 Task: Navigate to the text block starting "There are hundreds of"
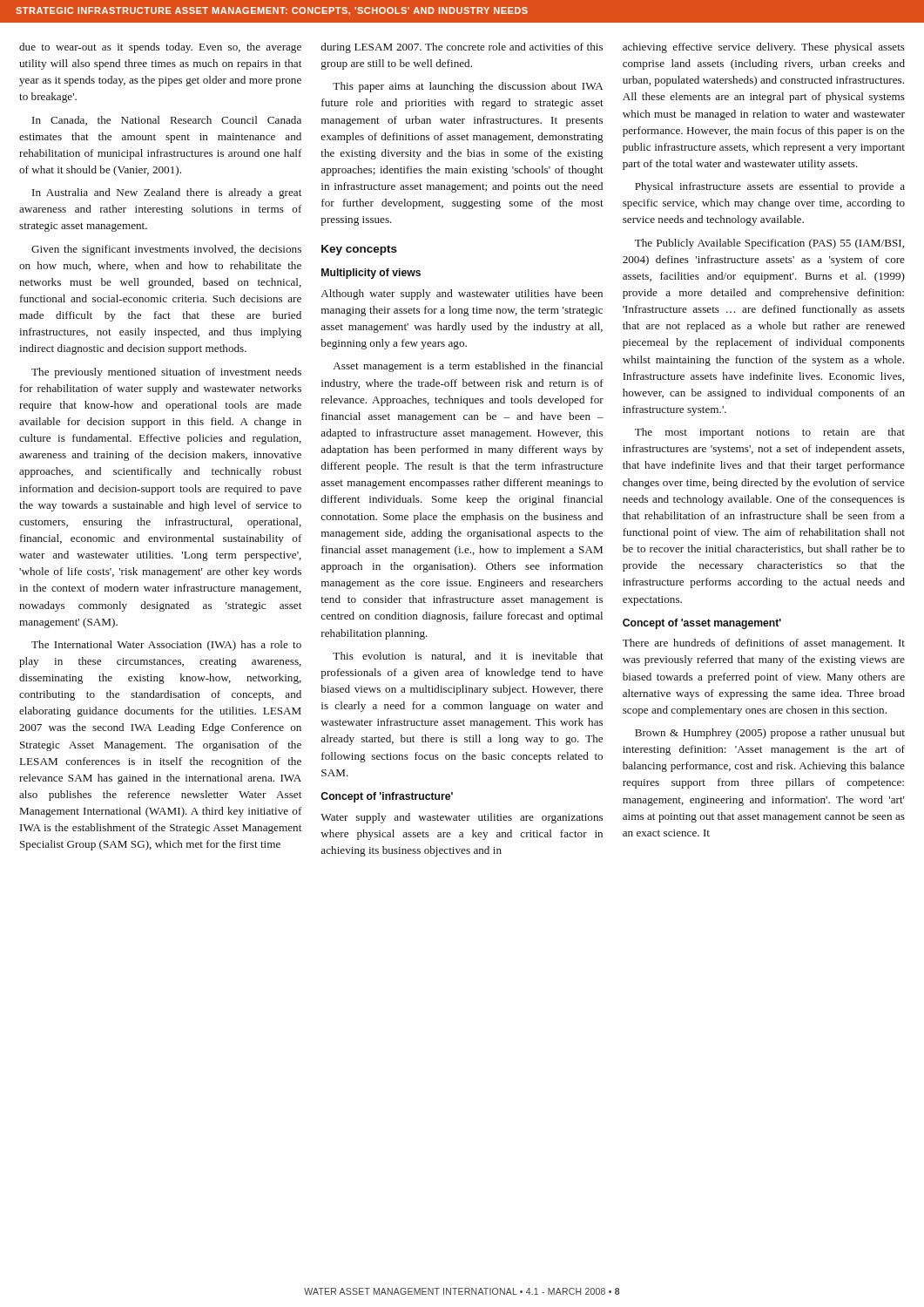coord(764,738)
